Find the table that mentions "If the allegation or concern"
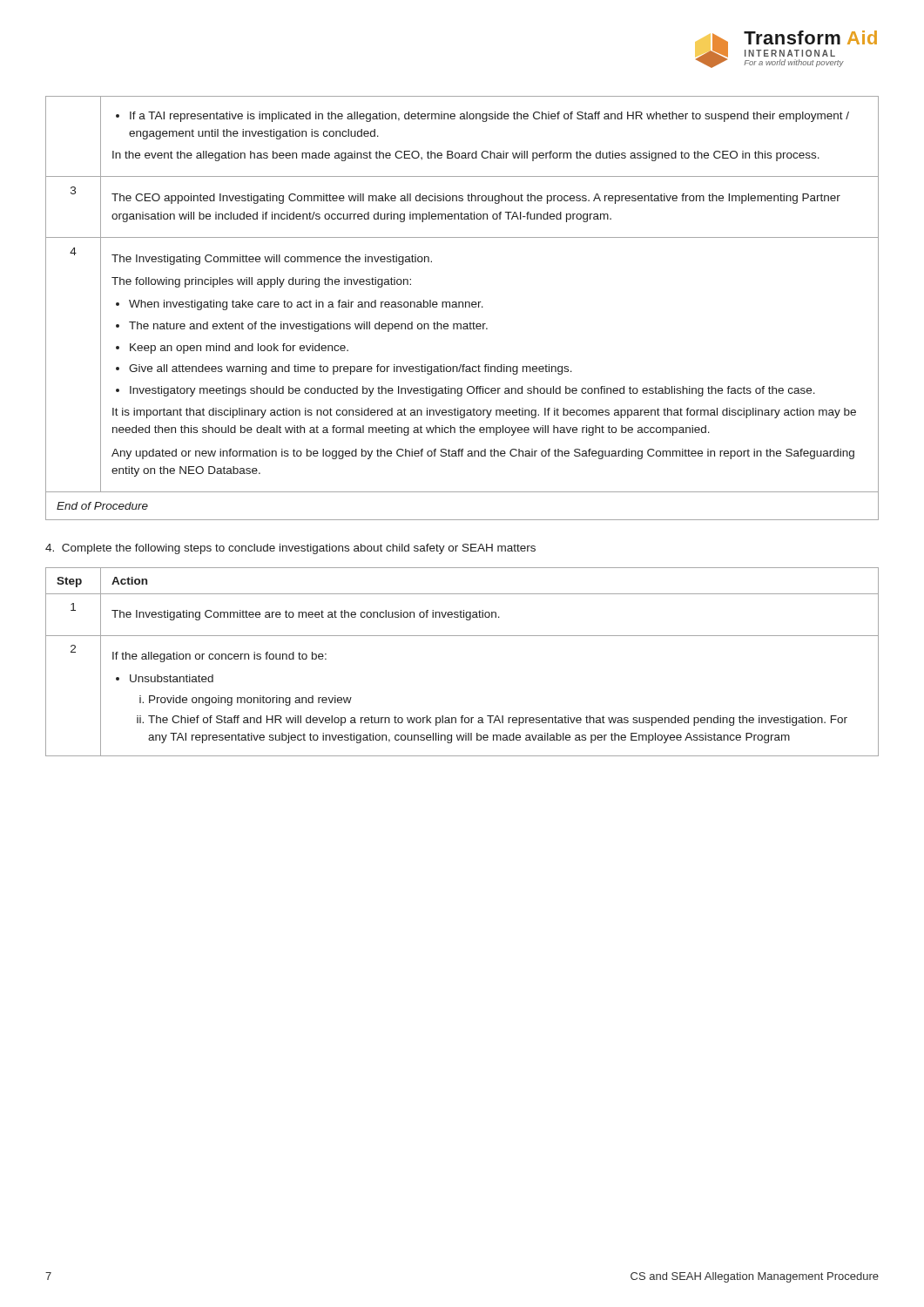This screenshot has height=1307, width=924. click(x=462, y=662)
